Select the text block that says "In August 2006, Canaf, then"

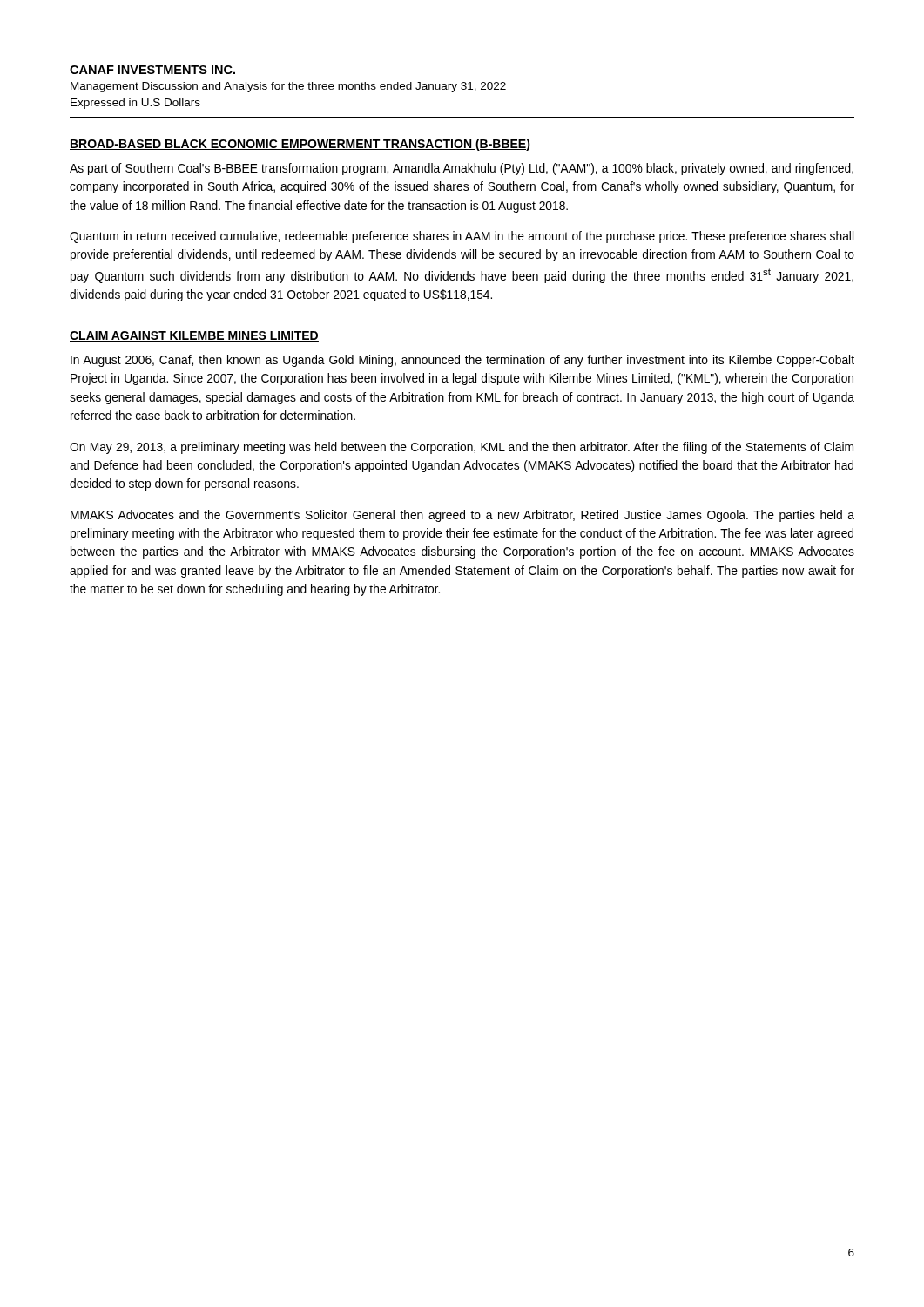click(x=462, y=388)
